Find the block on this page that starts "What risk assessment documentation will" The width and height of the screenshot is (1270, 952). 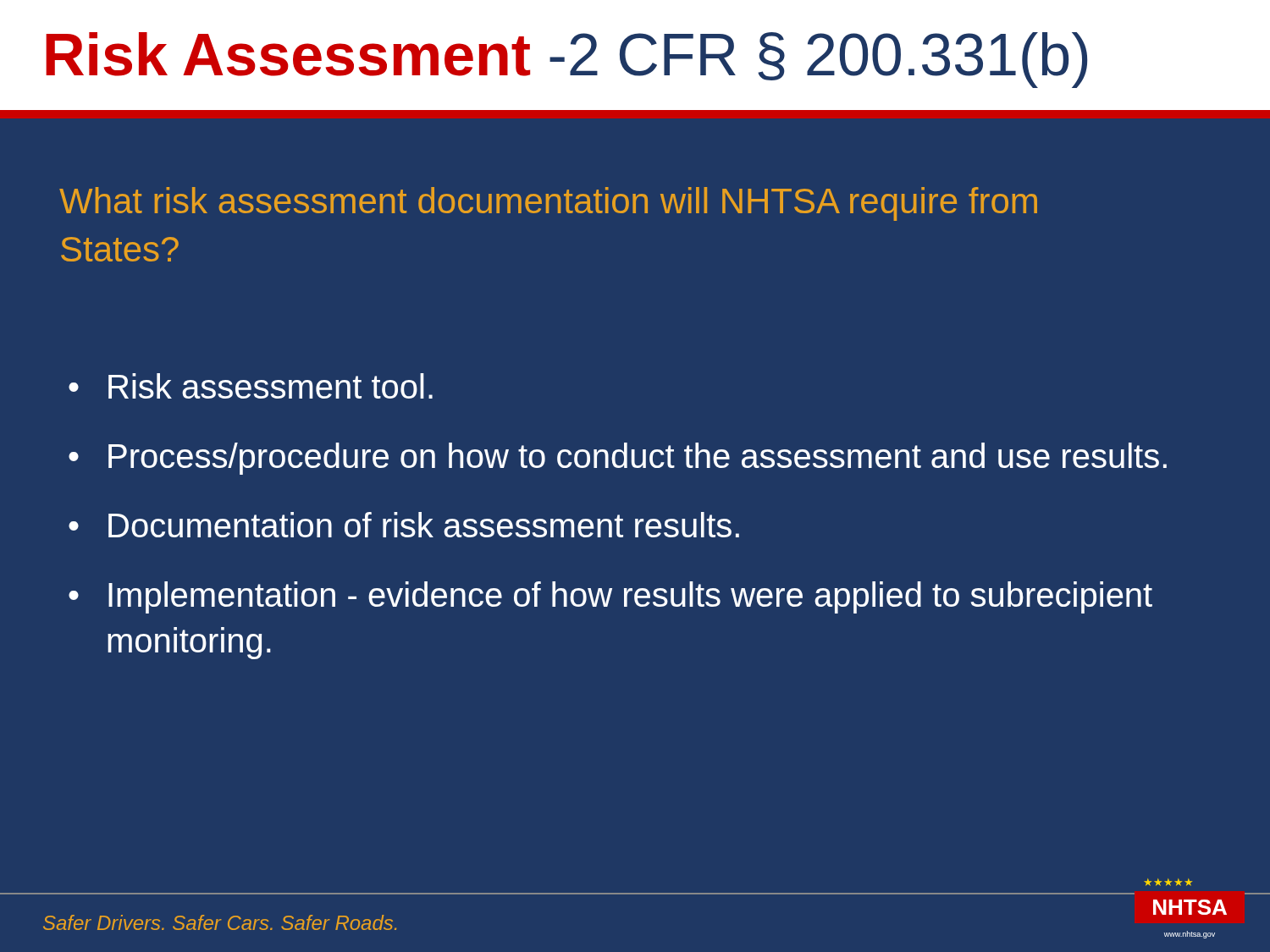549,225
